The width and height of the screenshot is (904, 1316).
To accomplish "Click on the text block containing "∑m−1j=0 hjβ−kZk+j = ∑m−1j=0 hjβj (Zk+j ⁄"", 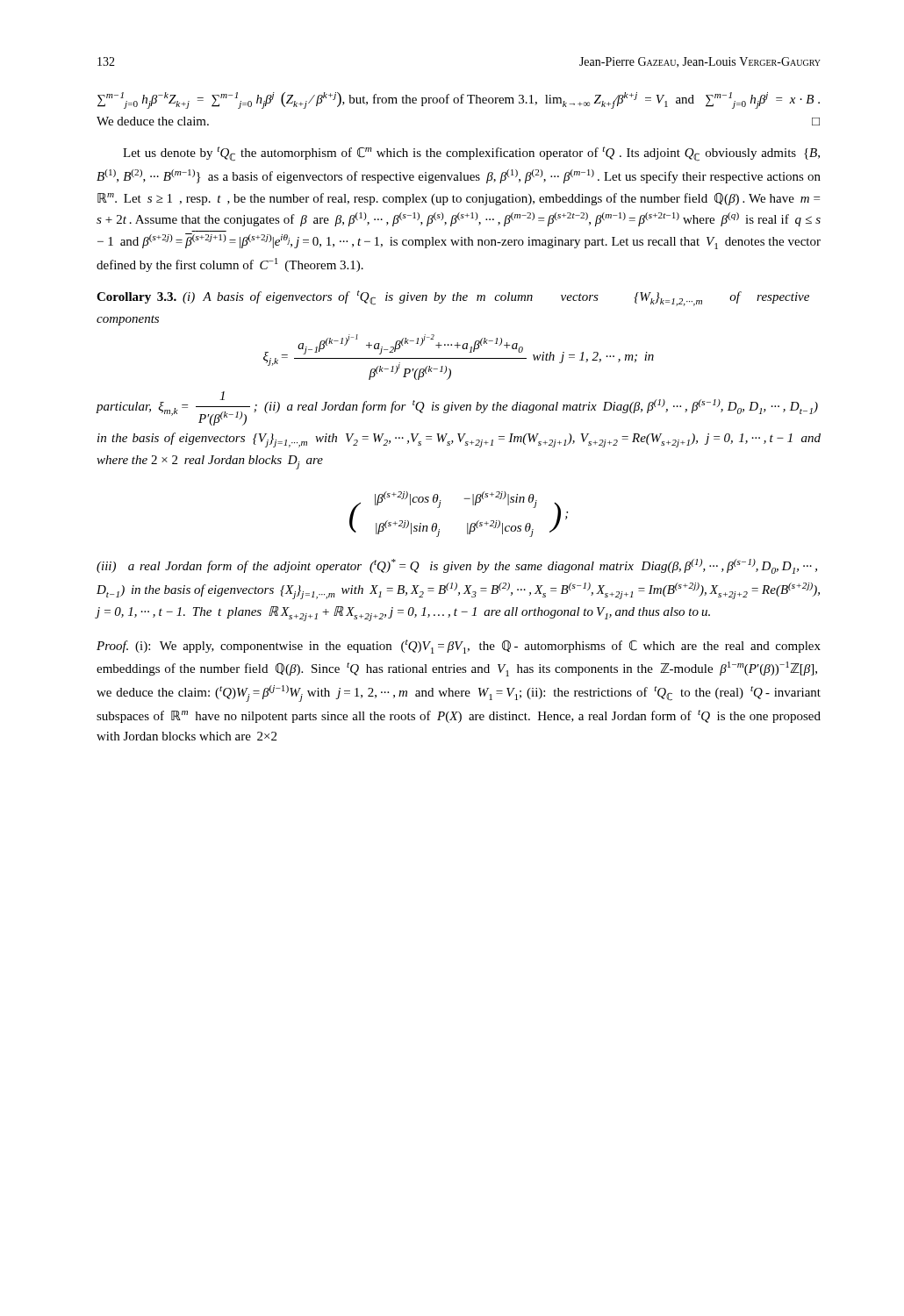I will (459, 109).
